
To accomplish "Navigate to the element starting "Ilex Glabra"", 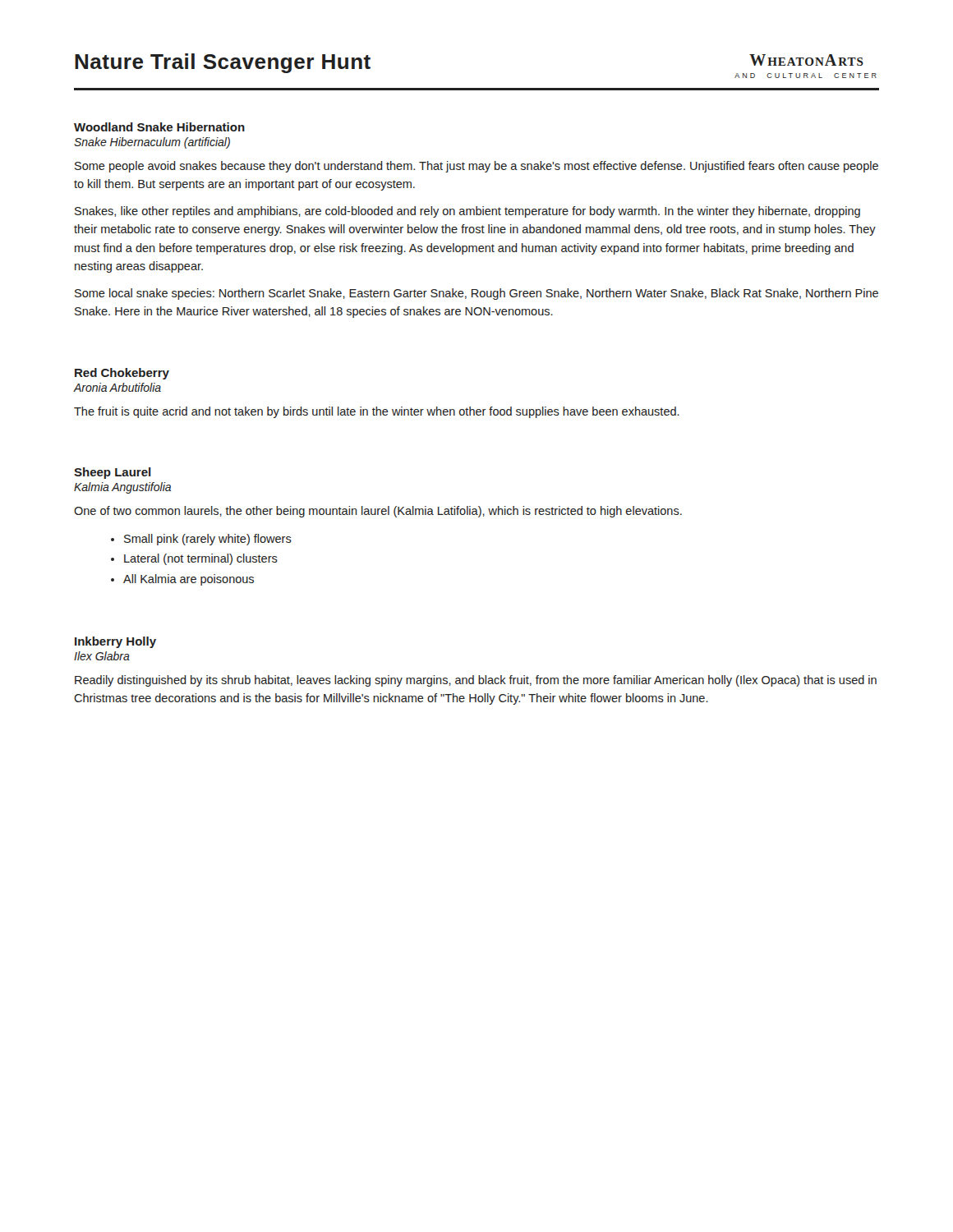I will point(102,656).
